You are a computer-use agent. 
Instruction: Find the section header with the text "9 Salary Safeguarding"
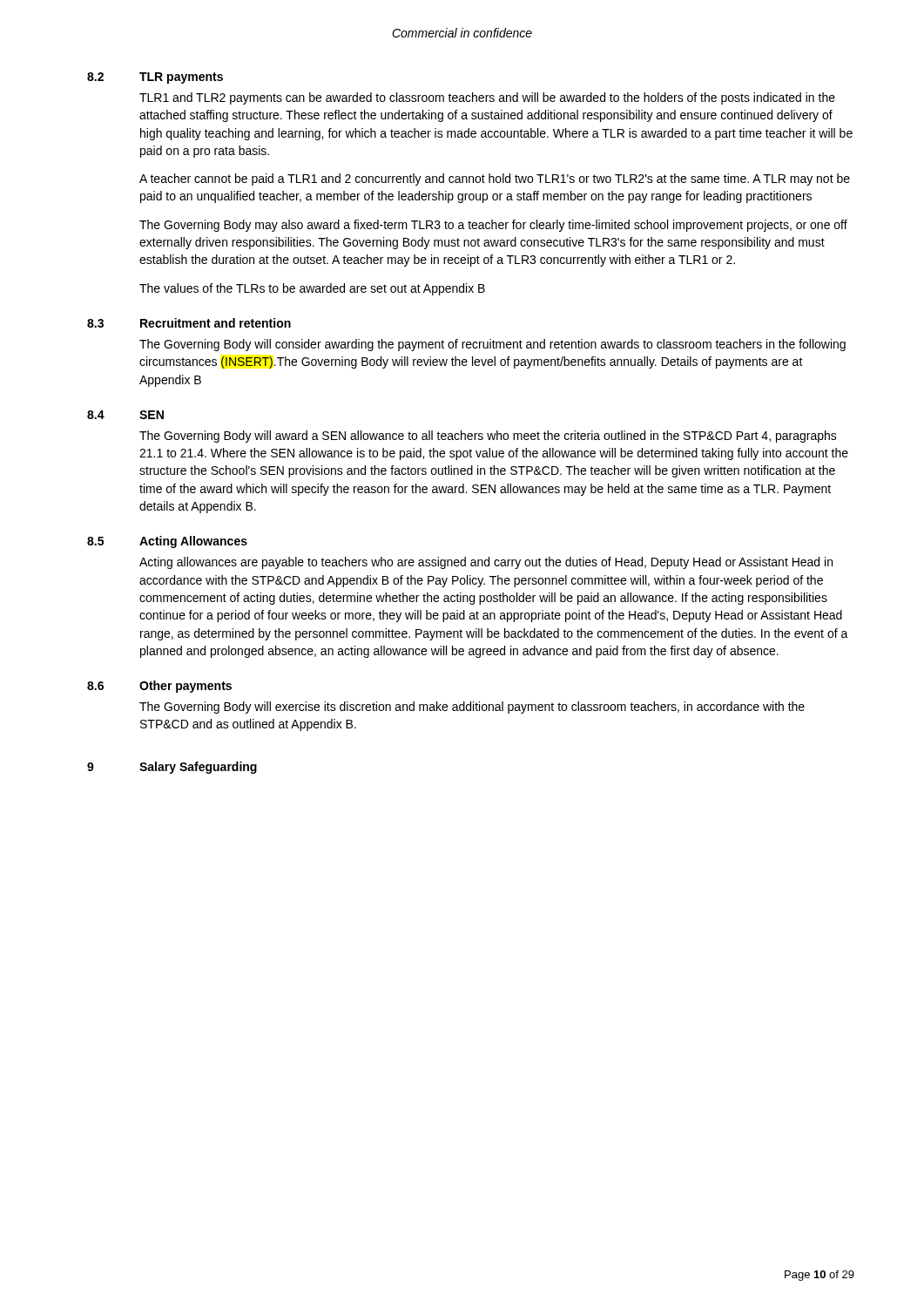click(x=172, y=766)
